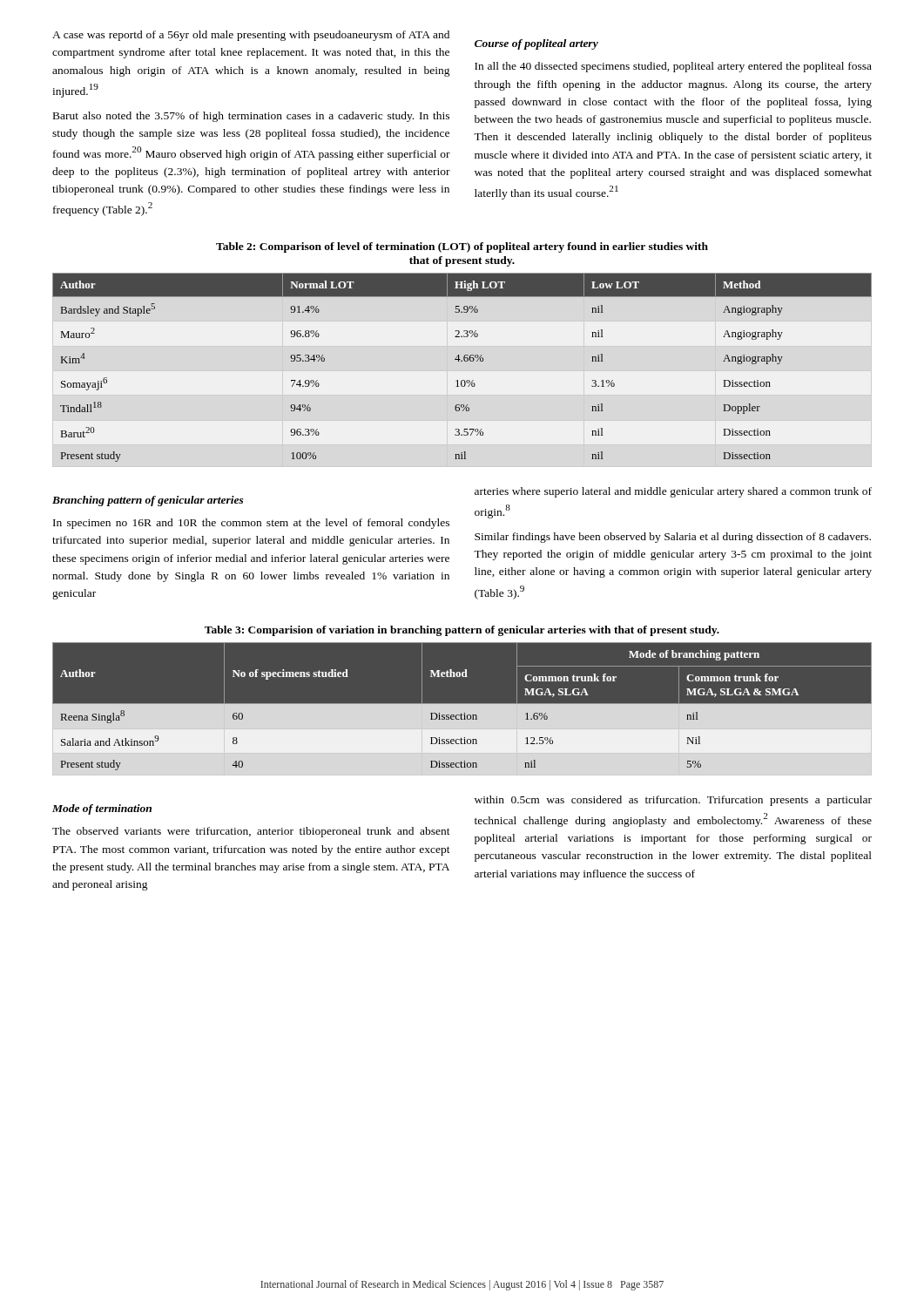Locate the region starting "Branching pattern of genicular arteries"
924x1307 pixels.
point(251,500)
